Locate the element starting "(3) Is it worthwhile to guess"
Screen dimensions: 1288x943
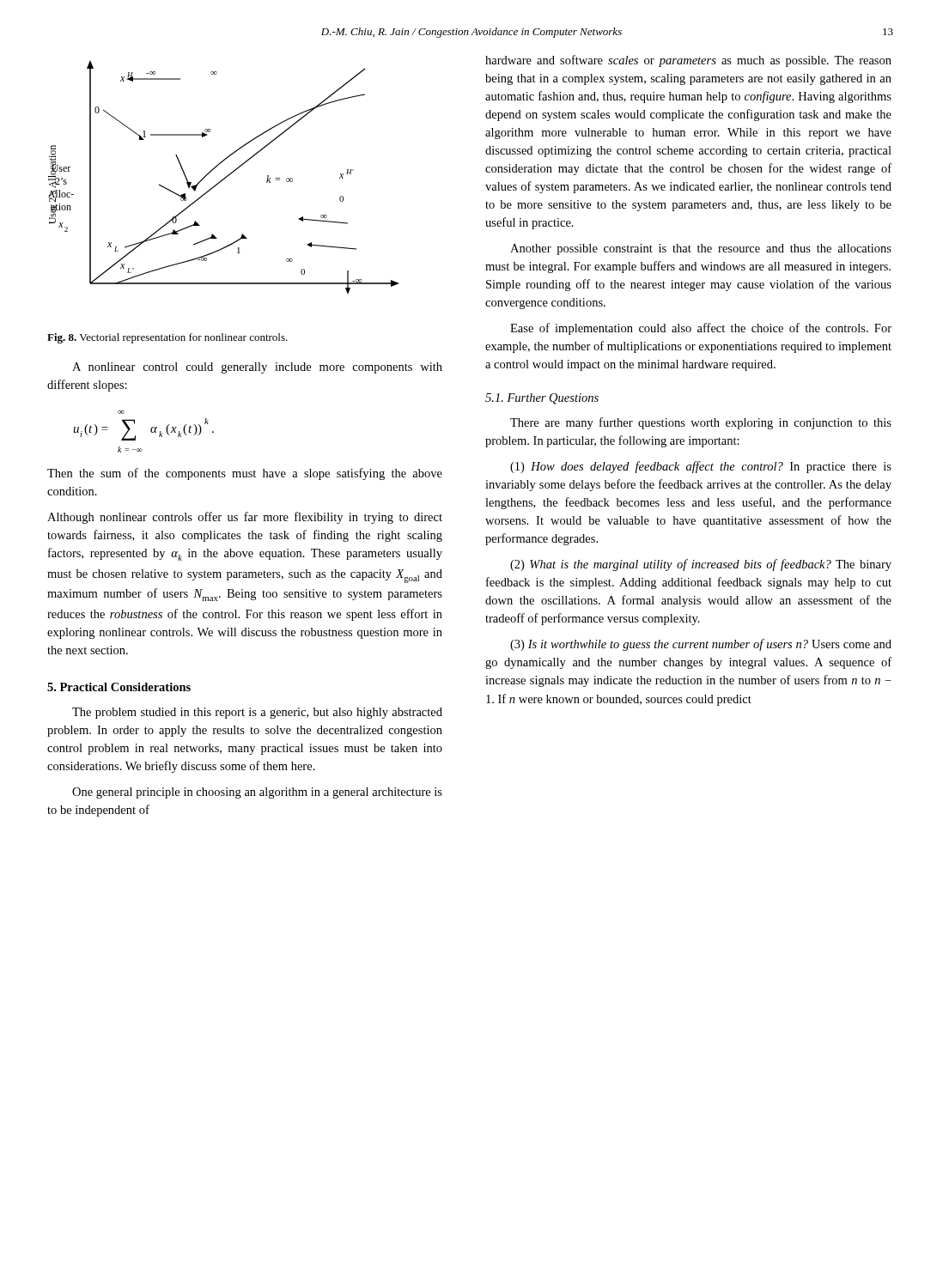(688, 671)
